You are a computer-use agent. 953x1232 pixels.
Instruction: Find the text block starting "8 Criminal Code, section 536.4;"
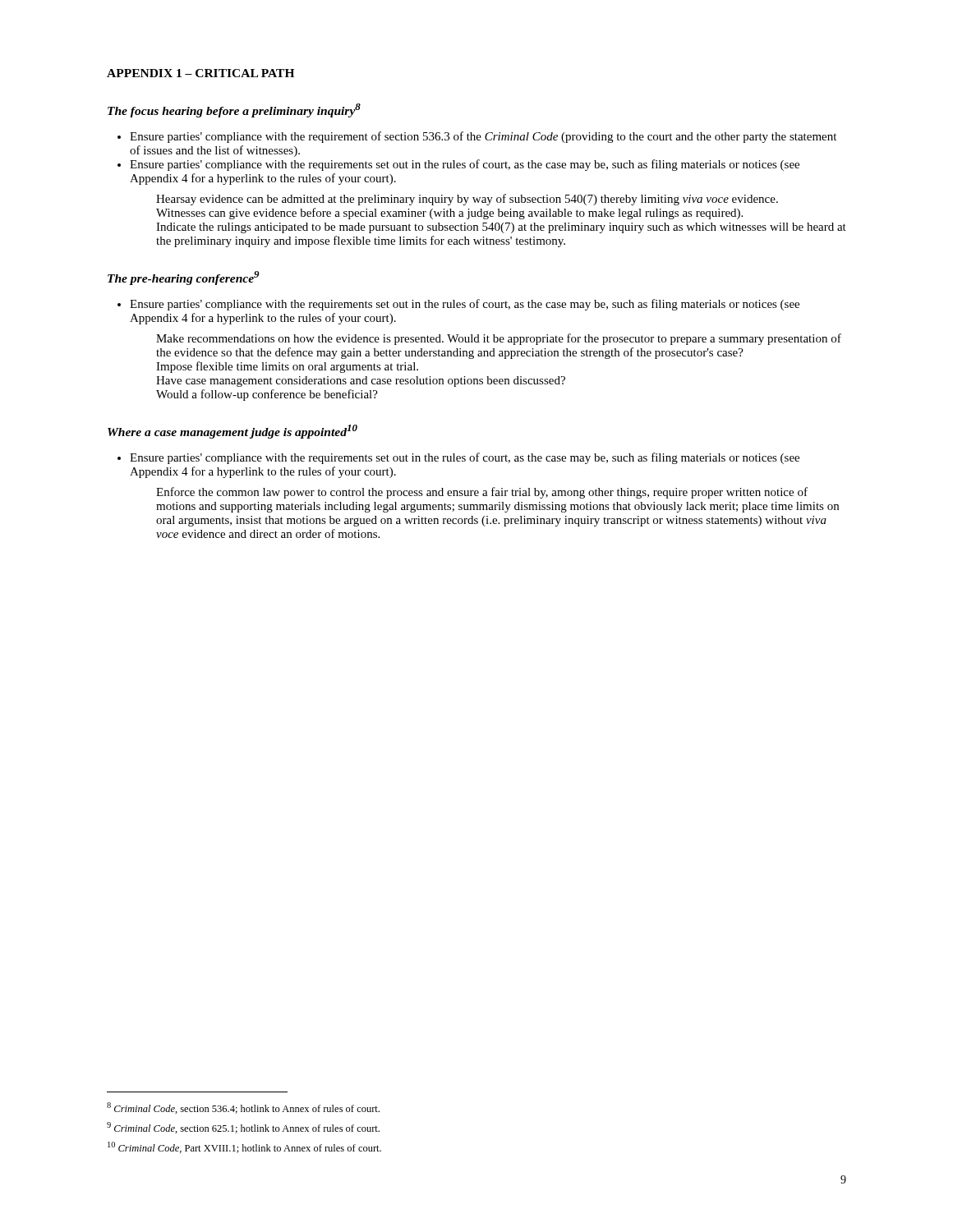pyautogui.click(x=243, y=1108)
